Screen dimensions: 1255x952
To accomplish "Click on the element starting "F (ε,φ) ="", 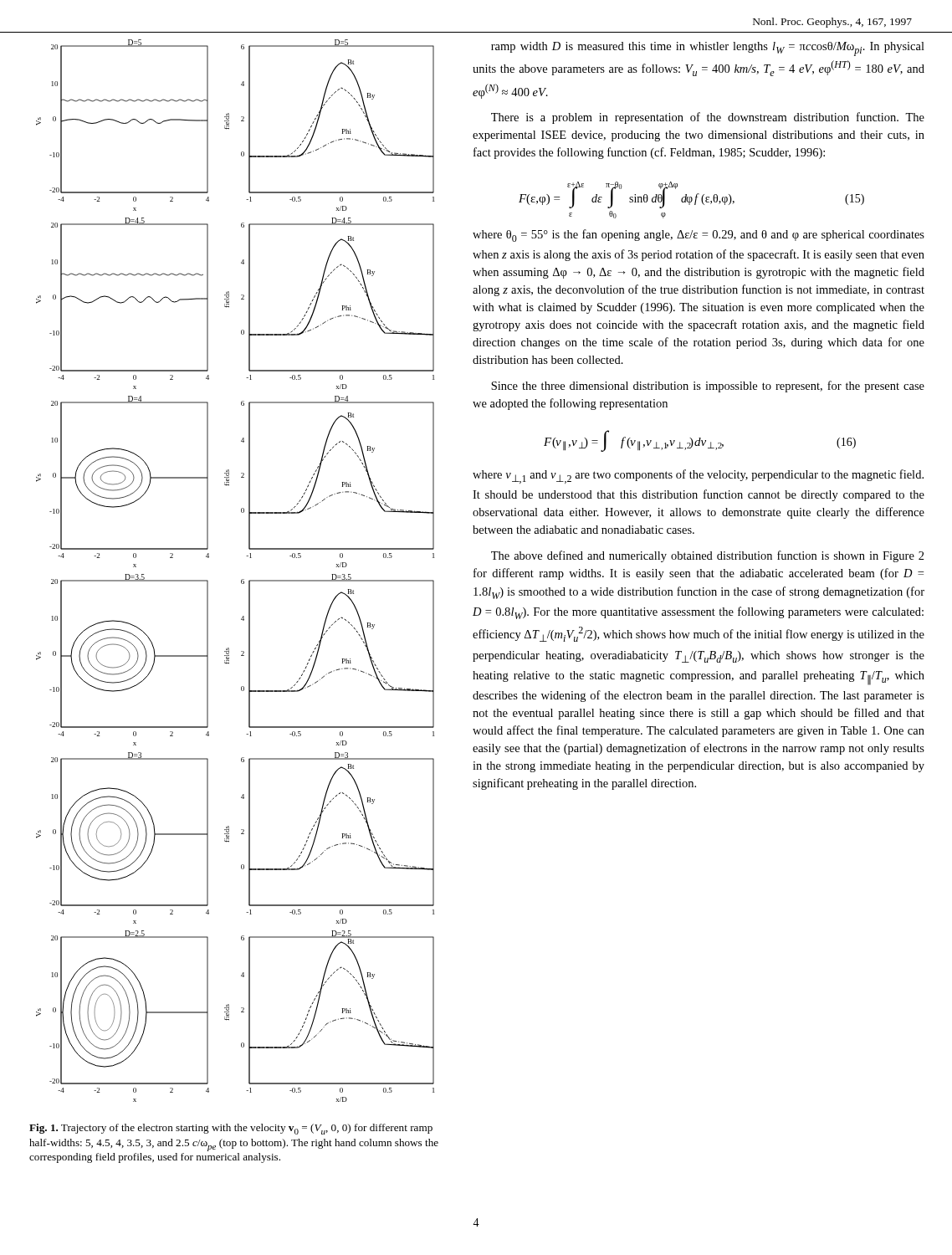I will pyautogui.click(x=699, y=196).
